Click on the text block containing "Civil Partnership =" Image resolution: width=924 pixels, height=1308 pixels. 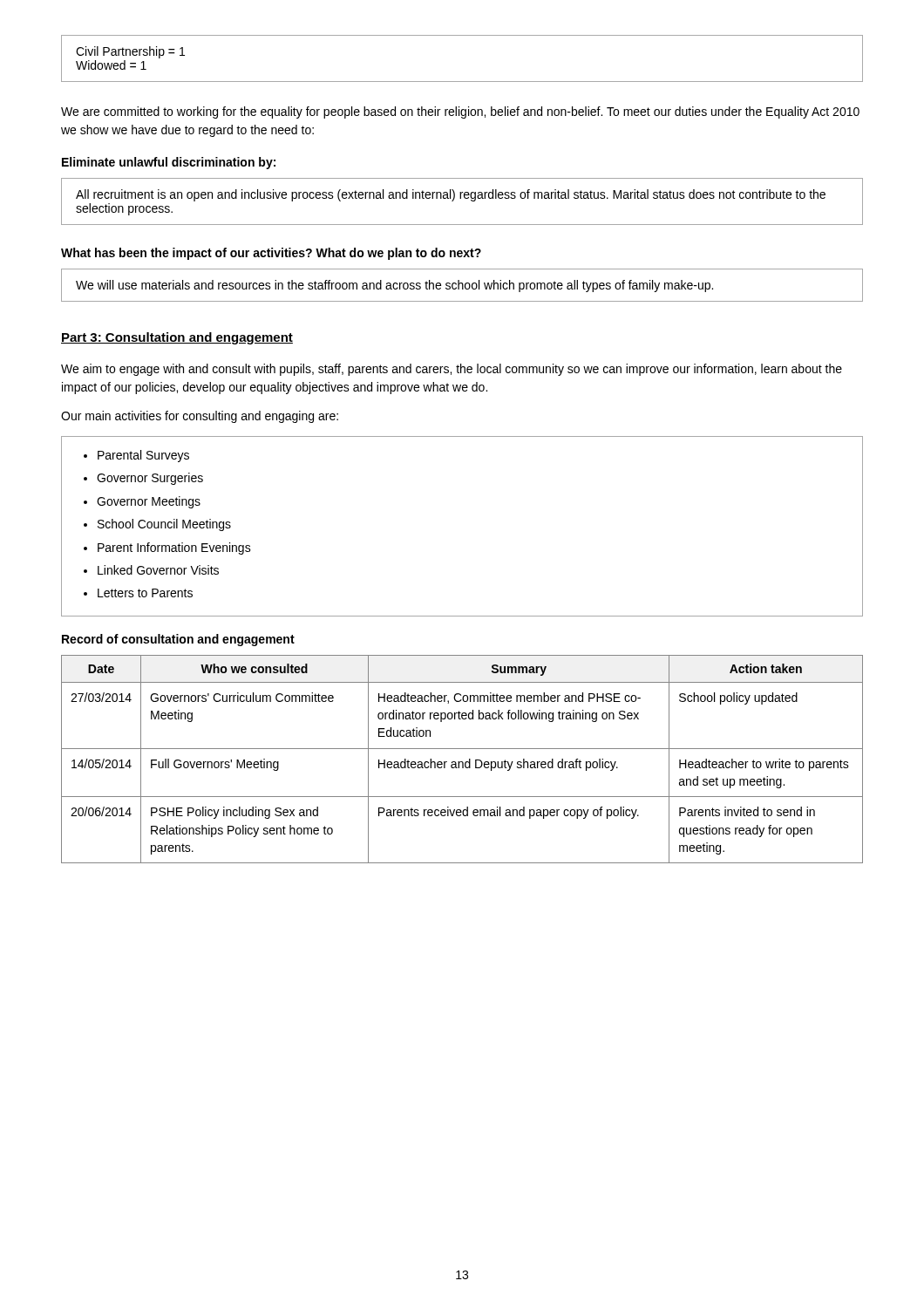click(x=131, y=58)
